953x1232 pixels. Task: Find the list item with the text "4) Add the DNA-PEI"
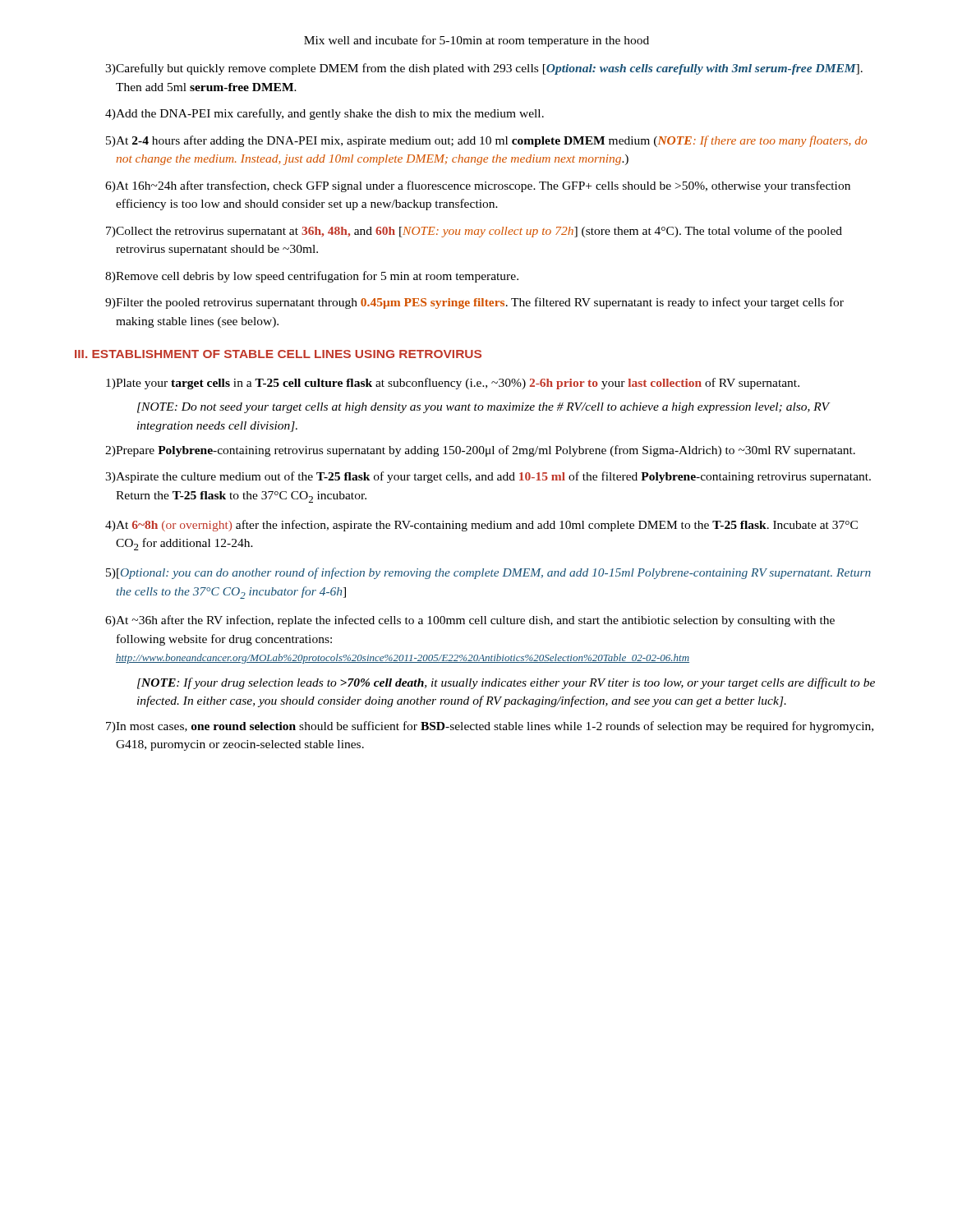point(325,114)
